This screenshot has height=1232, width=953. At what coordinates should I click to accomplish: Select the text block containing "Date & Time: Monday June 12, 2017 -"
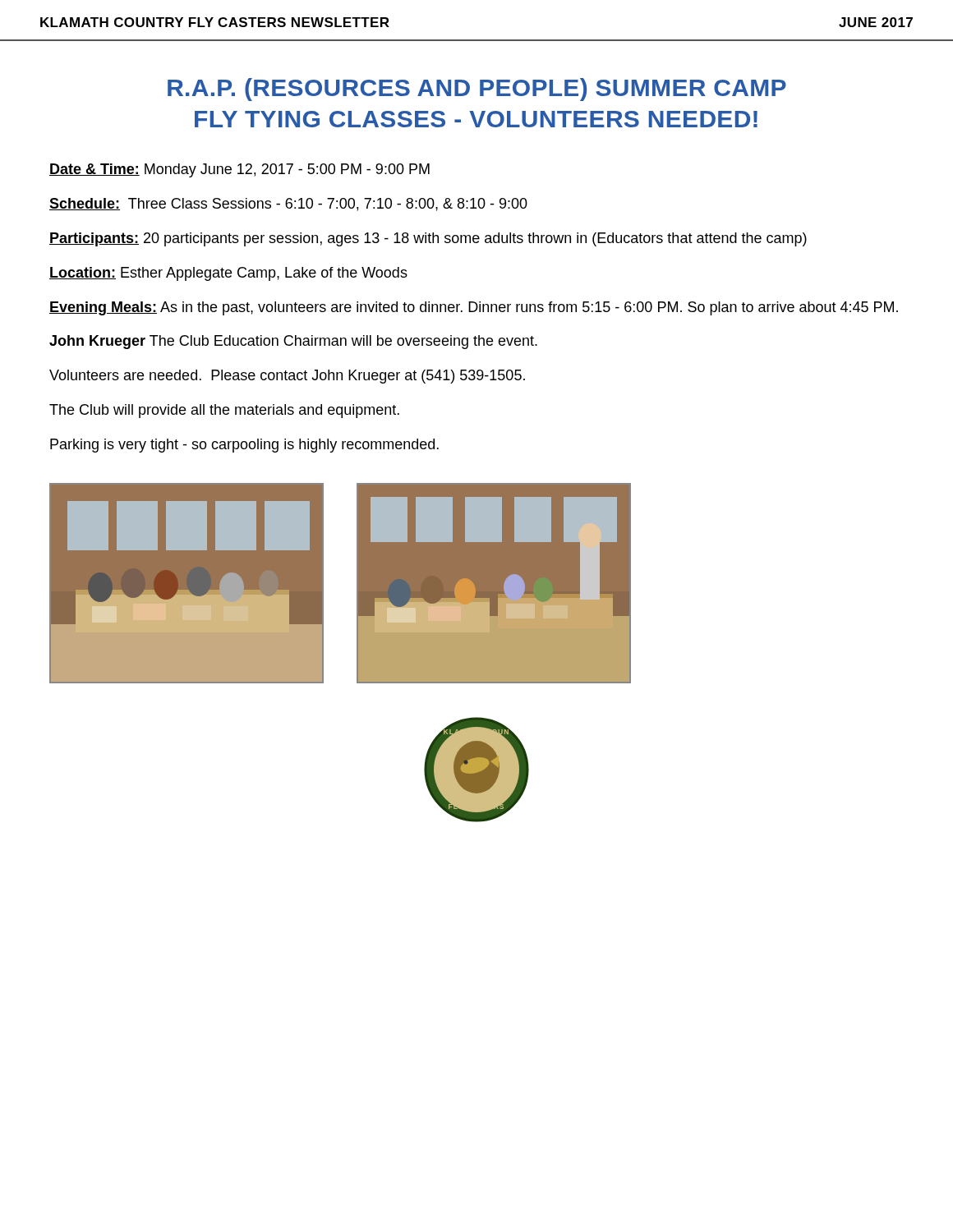pyautogui.click(x=240, y=169)
